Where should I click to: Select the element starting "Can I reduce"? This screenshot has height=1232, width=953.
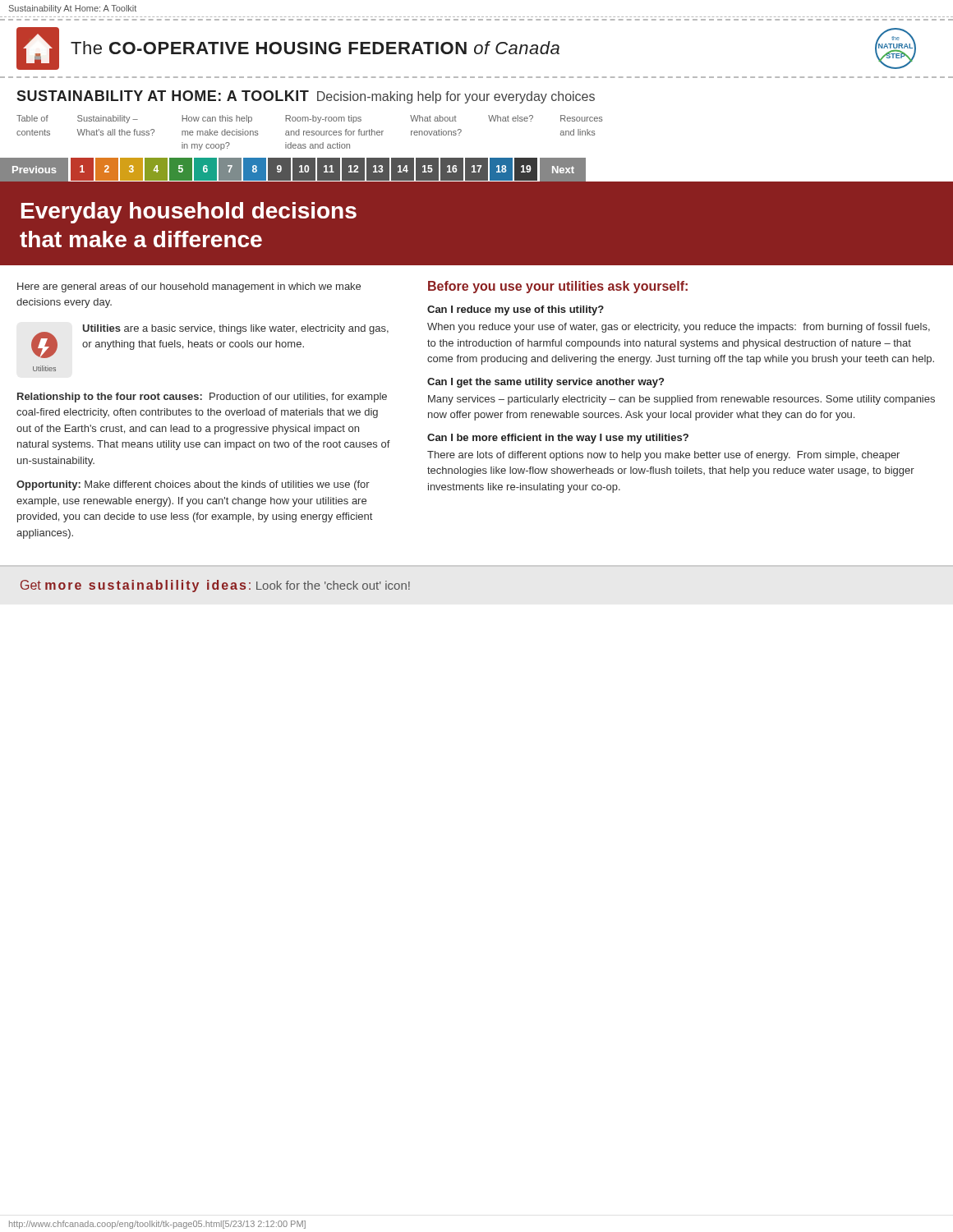coord(516,309)
